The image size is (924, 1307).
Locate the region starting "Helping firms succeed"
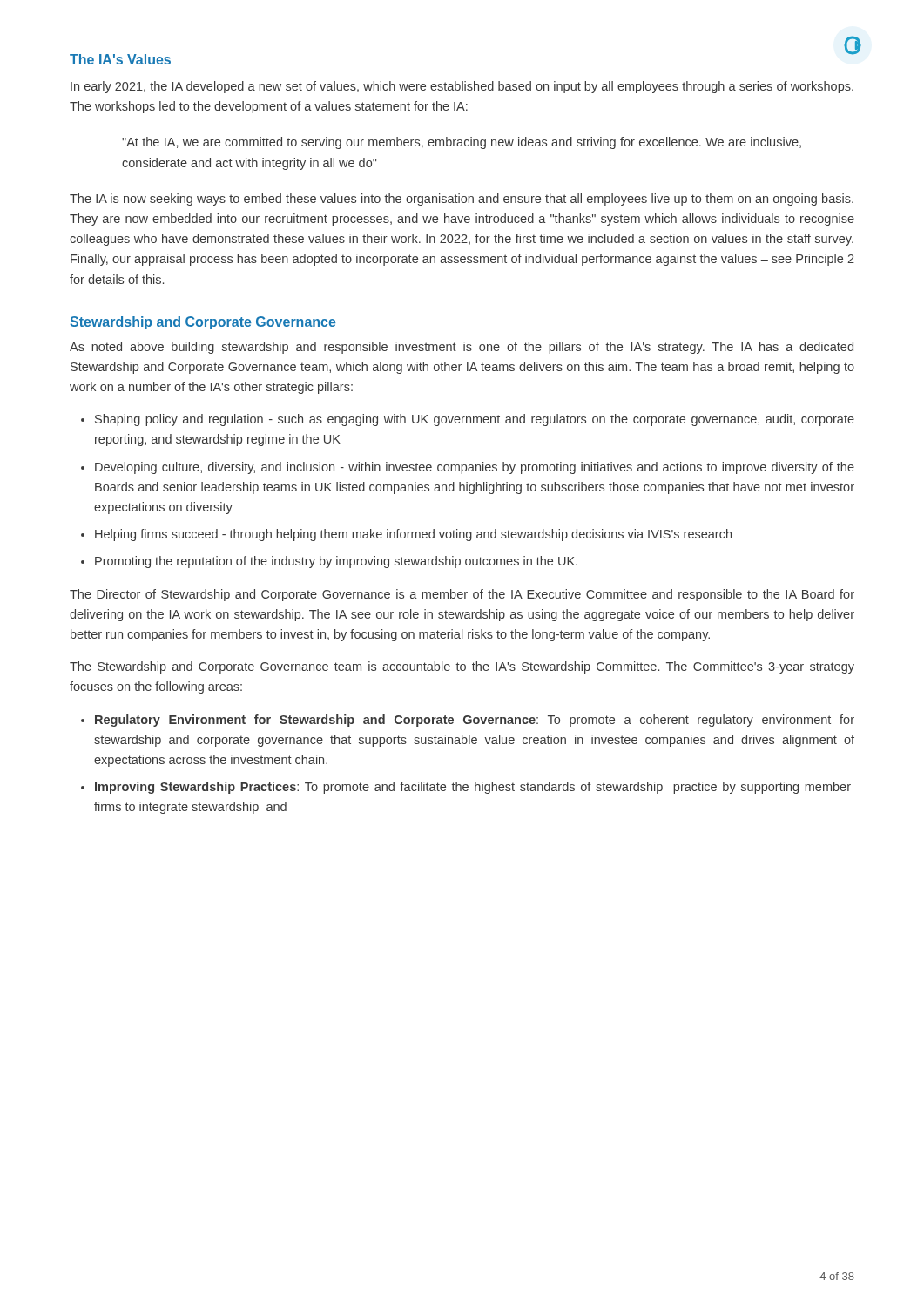(x=413, y=534)
